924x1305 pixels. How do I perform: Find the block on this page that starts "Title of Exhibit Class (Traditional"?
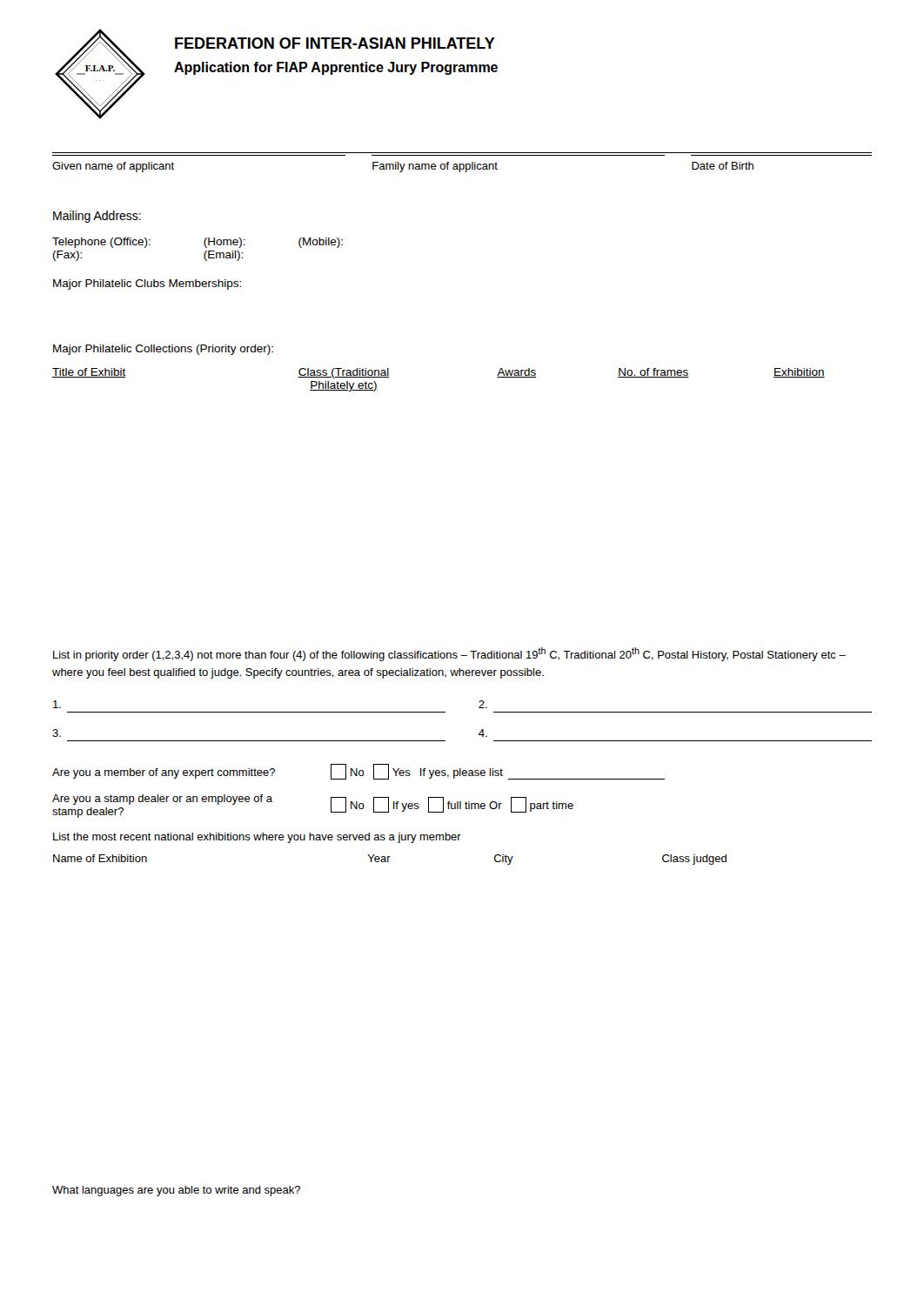click(x=91, y=373)
